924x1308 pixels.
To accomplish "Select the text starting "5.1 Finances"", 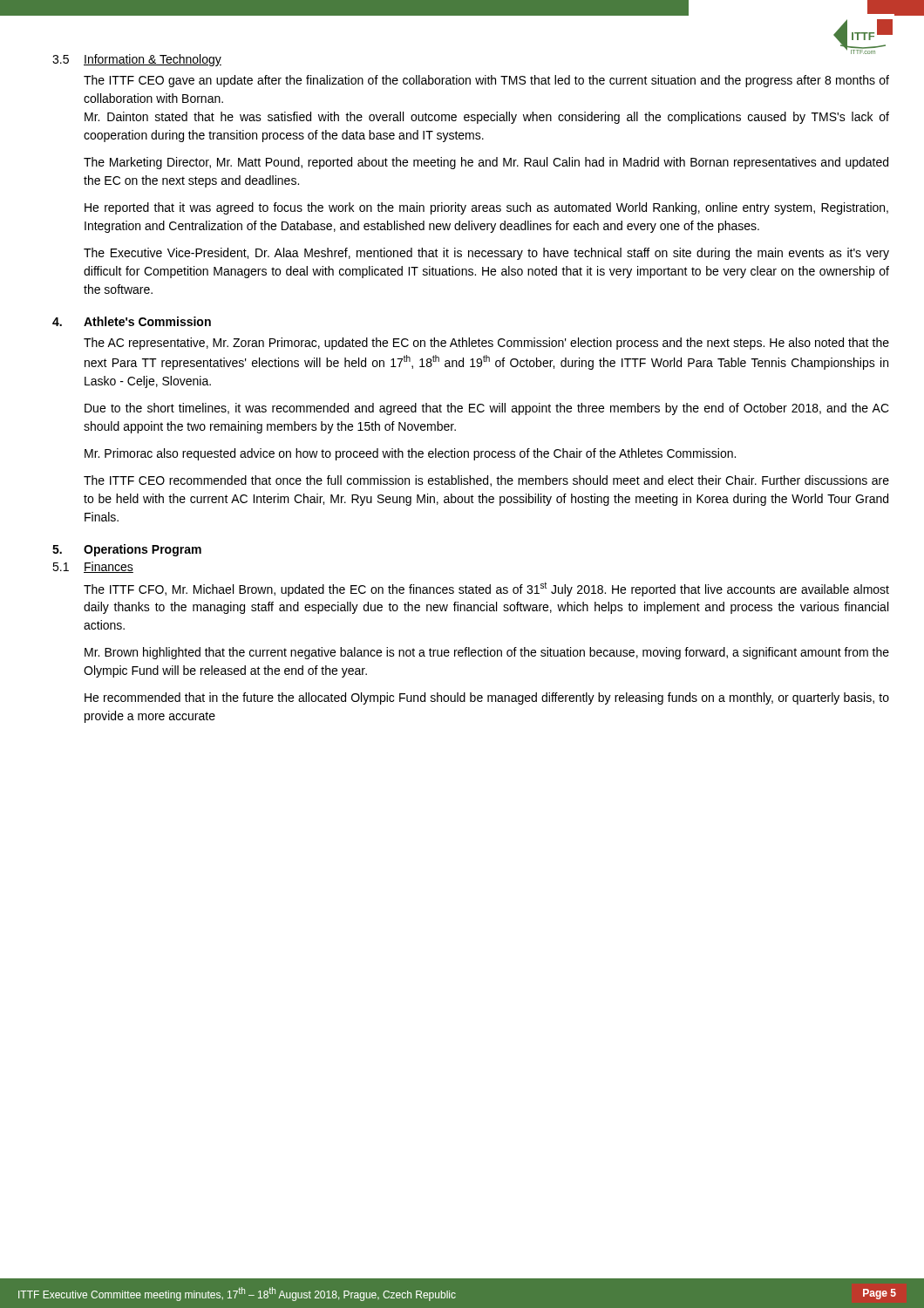I will (93, 566).
